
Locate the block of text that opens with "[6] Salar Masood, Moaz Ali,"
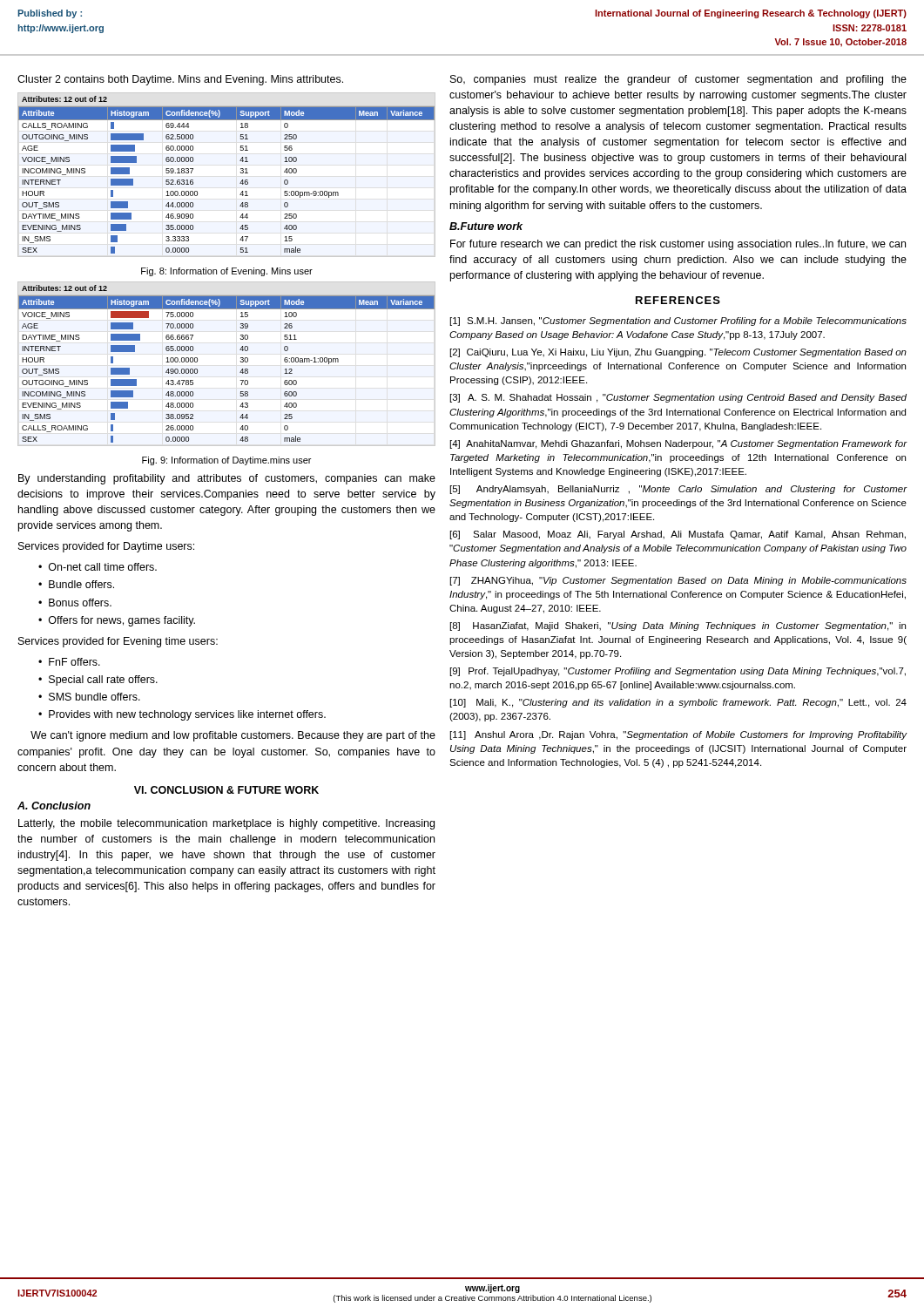click(x=678, y=548)
